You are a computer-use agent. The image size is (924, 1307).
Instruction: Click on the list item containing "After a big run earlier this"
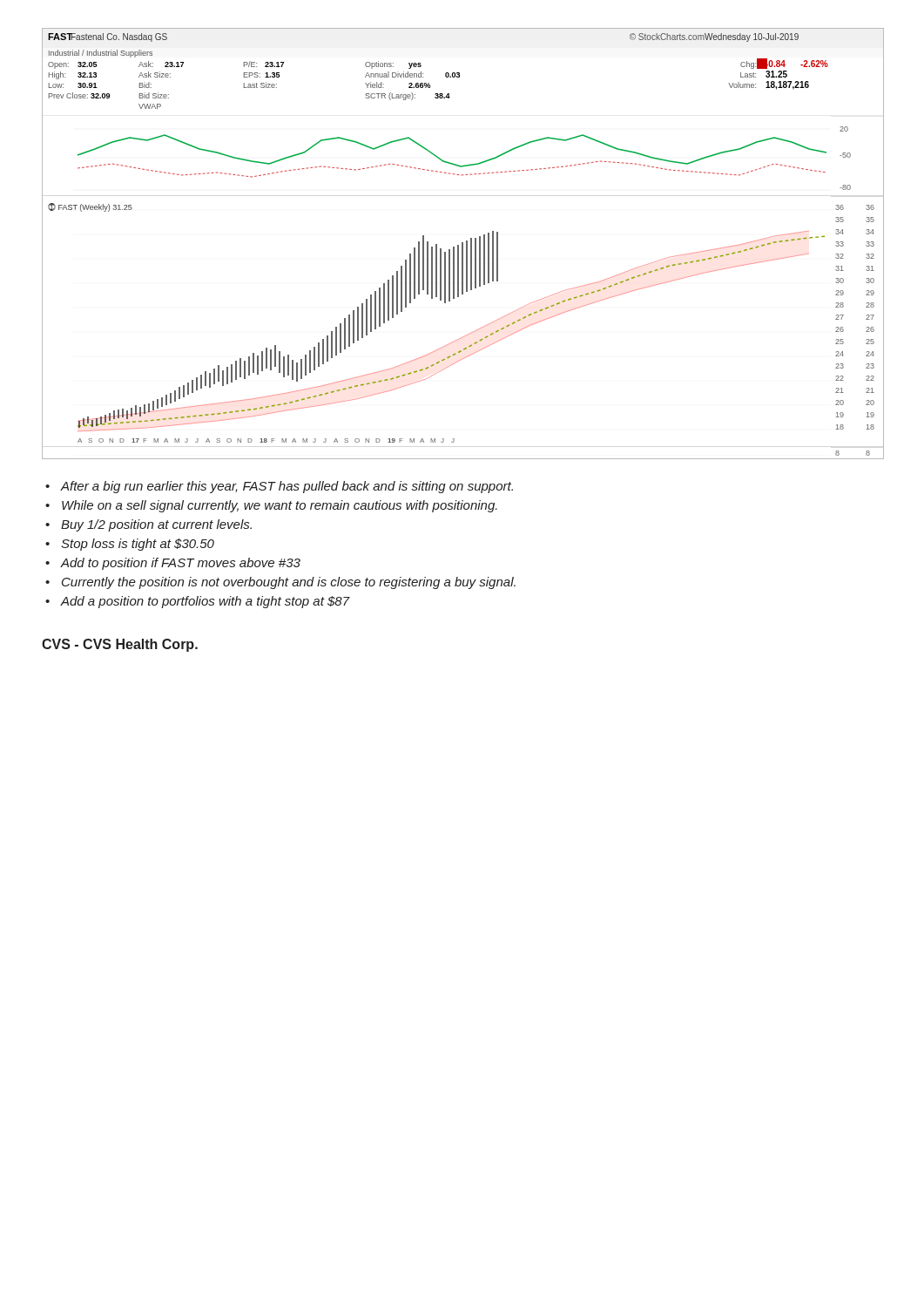point(288,486)
